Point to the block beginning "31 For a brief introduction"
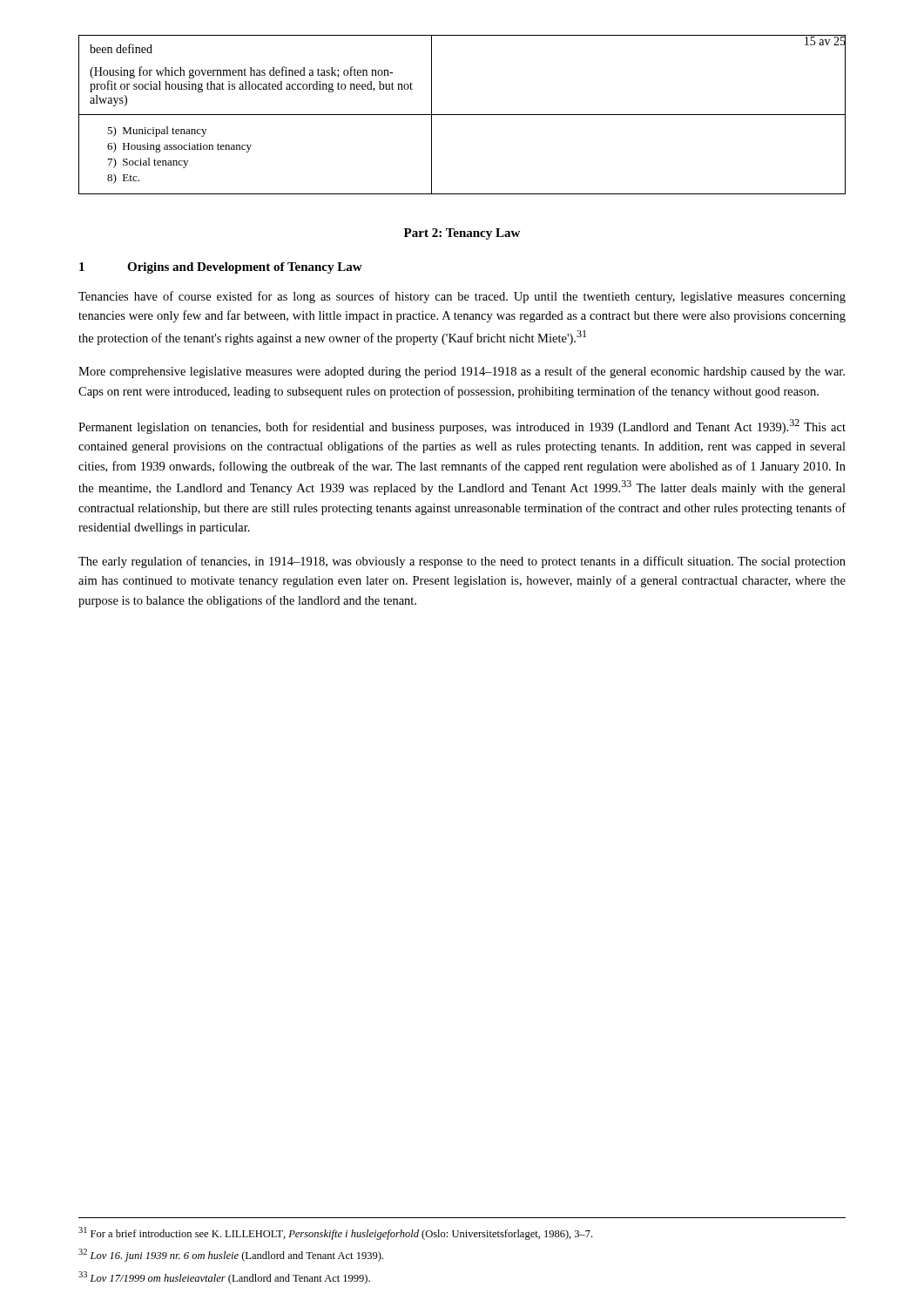This screenshot has height=1307, width=924. coord(336,1233)
